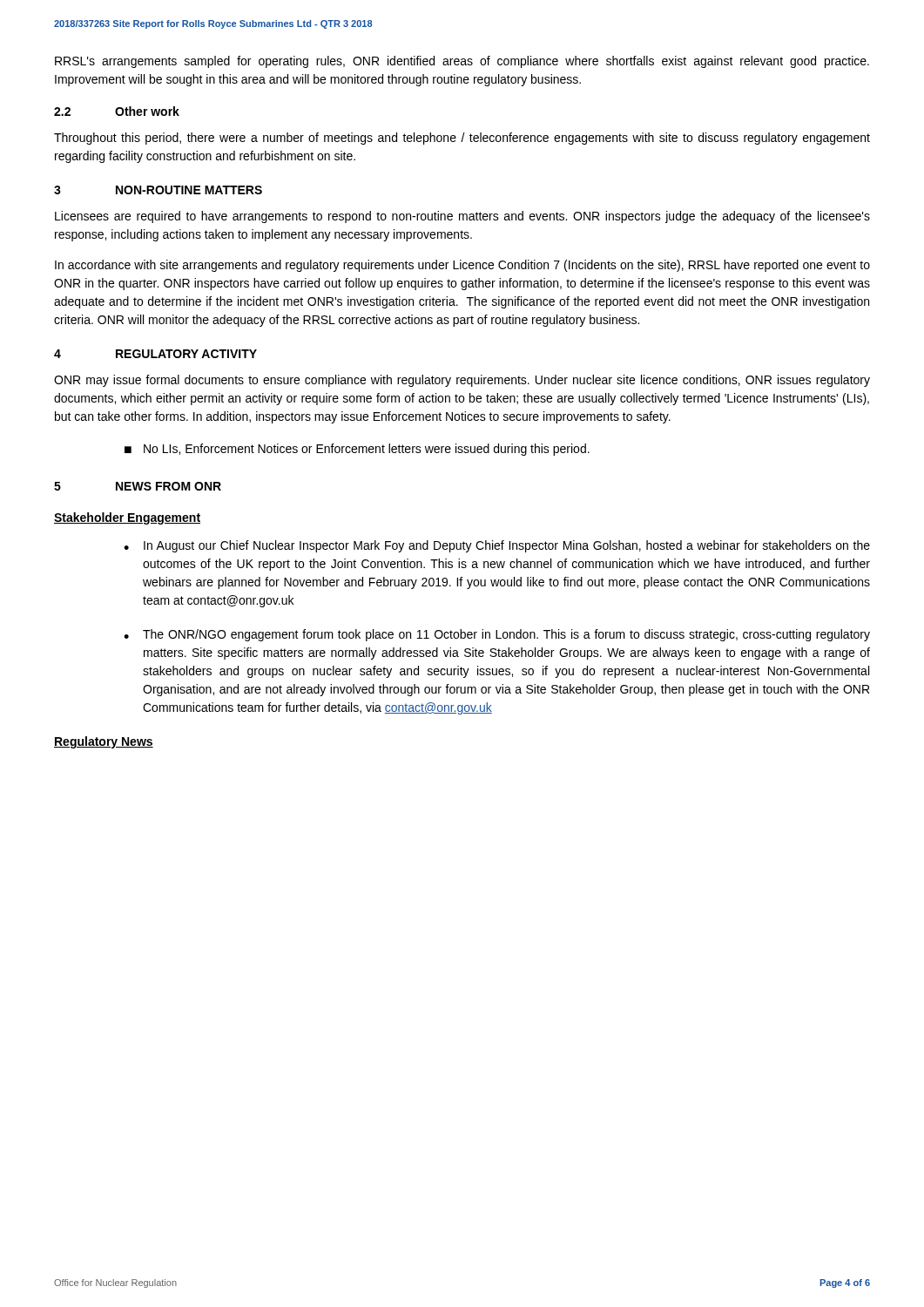Click where it says "2.2 Other work"
924x1307 pixels.
117,112
